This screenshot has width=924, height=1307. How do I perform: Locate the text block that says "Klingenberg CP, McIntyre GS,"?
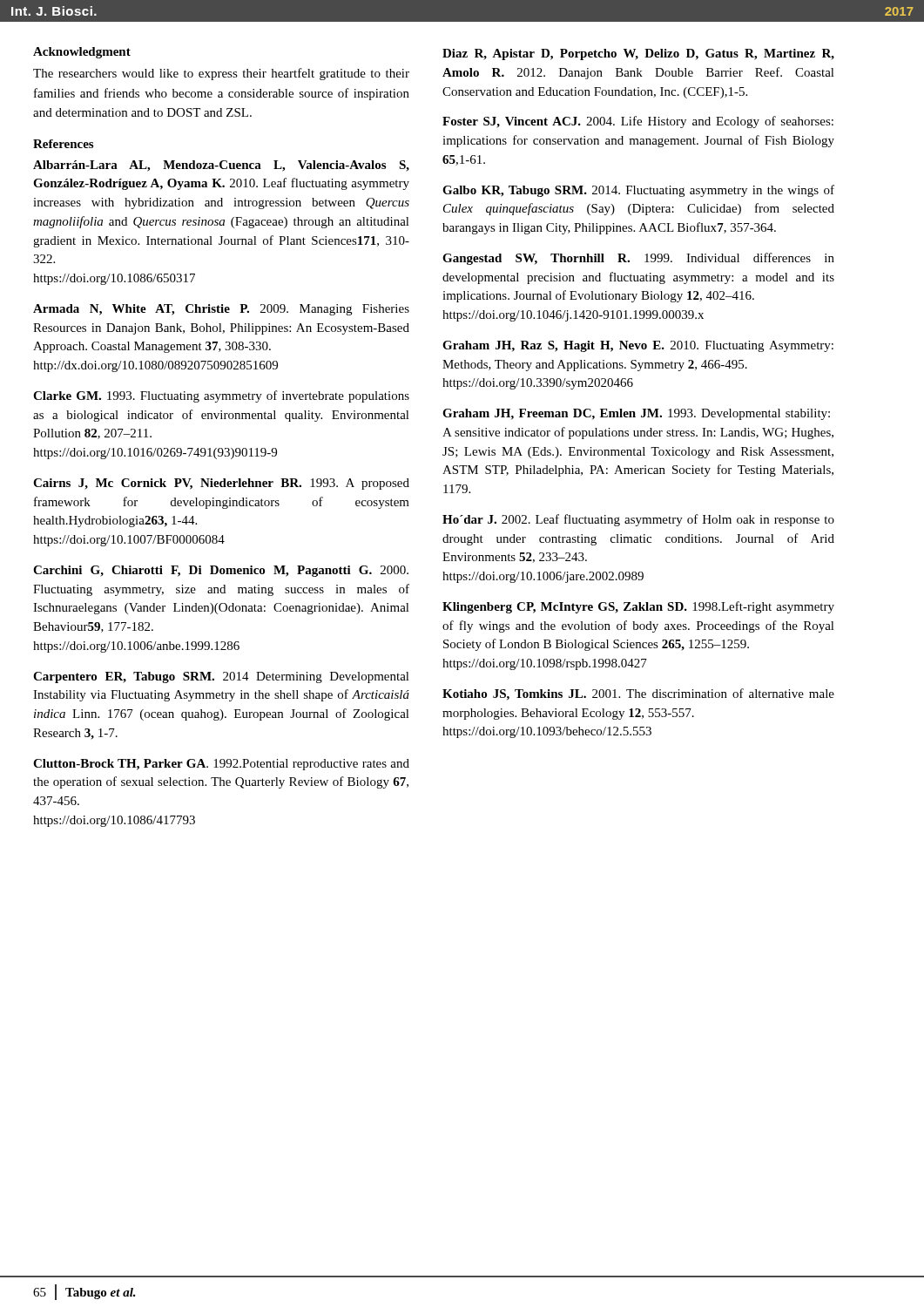[x=638, y=635]
